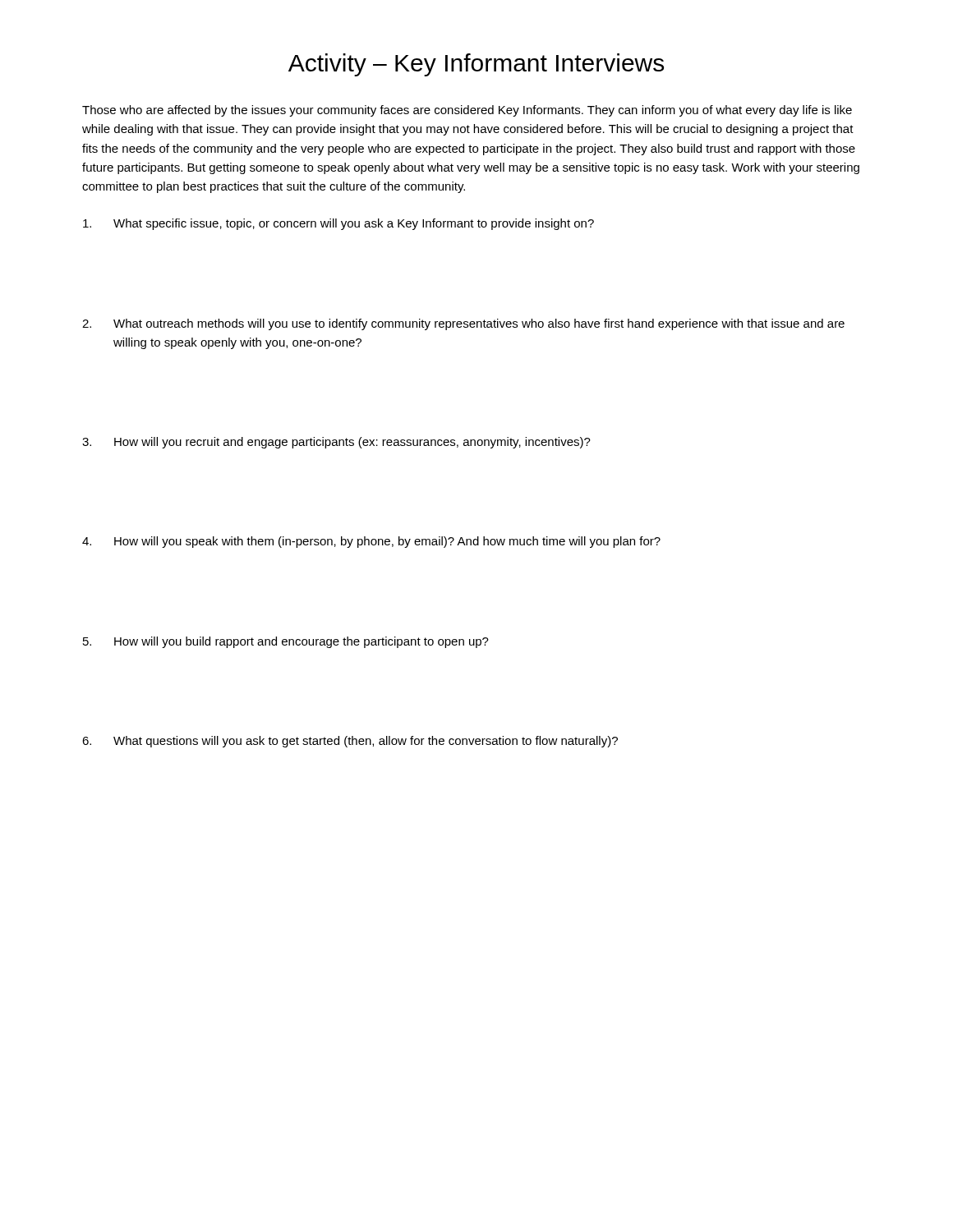Navigate to the block starting "5. How will you build"
953x1232 pixels.
476,641
